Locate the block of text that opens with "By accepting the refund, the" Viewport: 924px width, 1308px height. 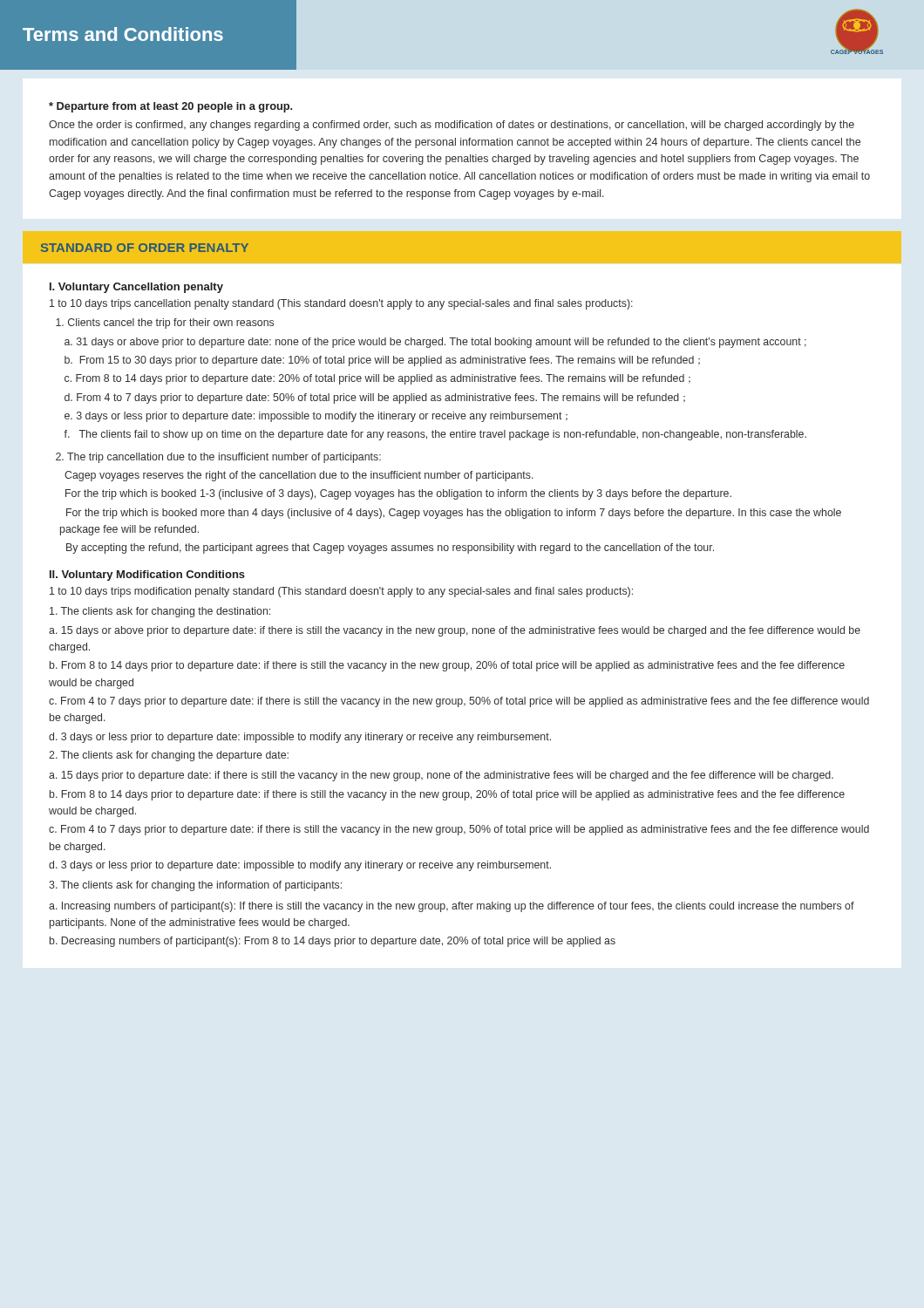coord(387,548)
